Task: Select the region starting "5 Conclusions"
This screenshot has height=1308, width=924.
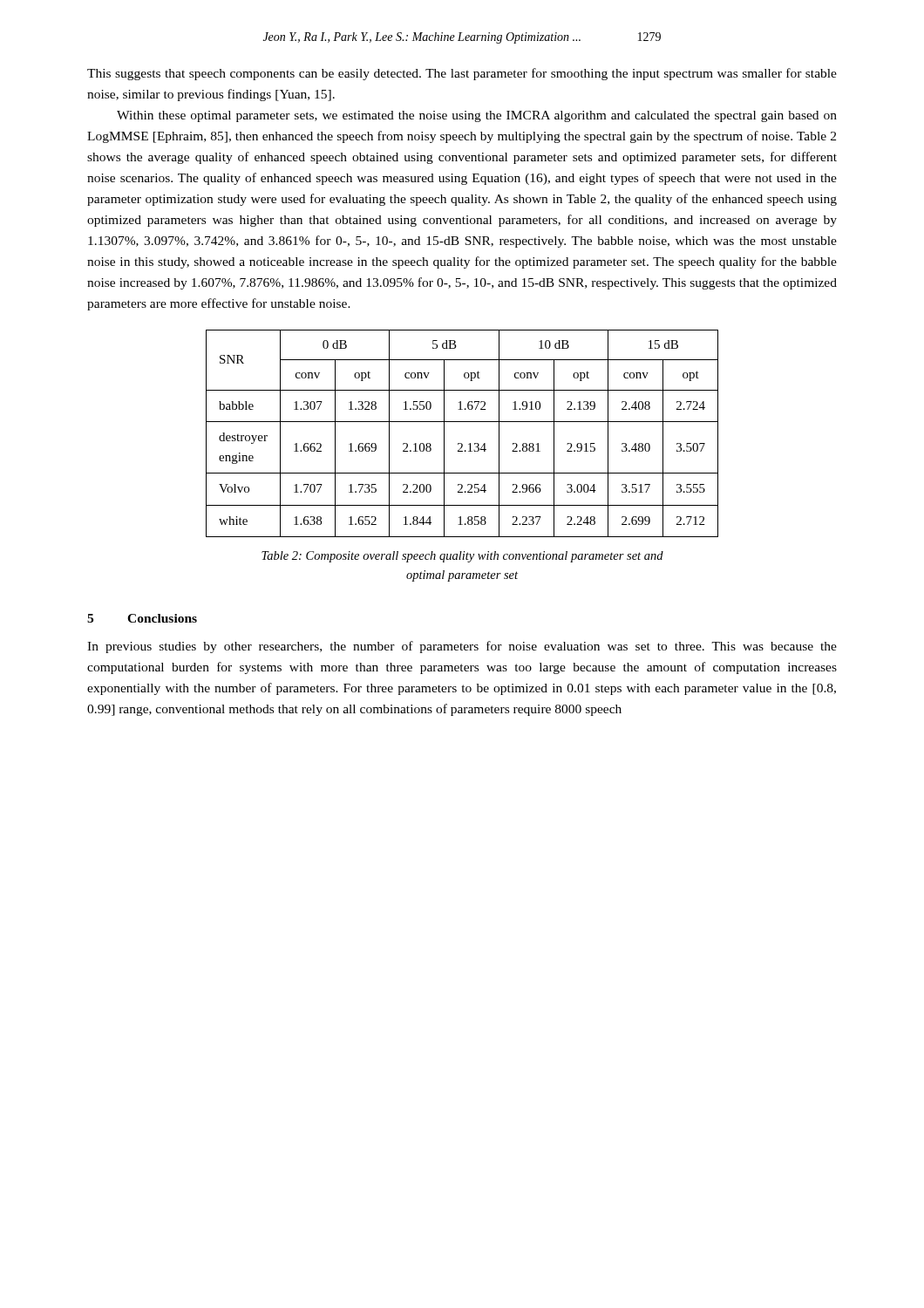Action: pos(142,618)
